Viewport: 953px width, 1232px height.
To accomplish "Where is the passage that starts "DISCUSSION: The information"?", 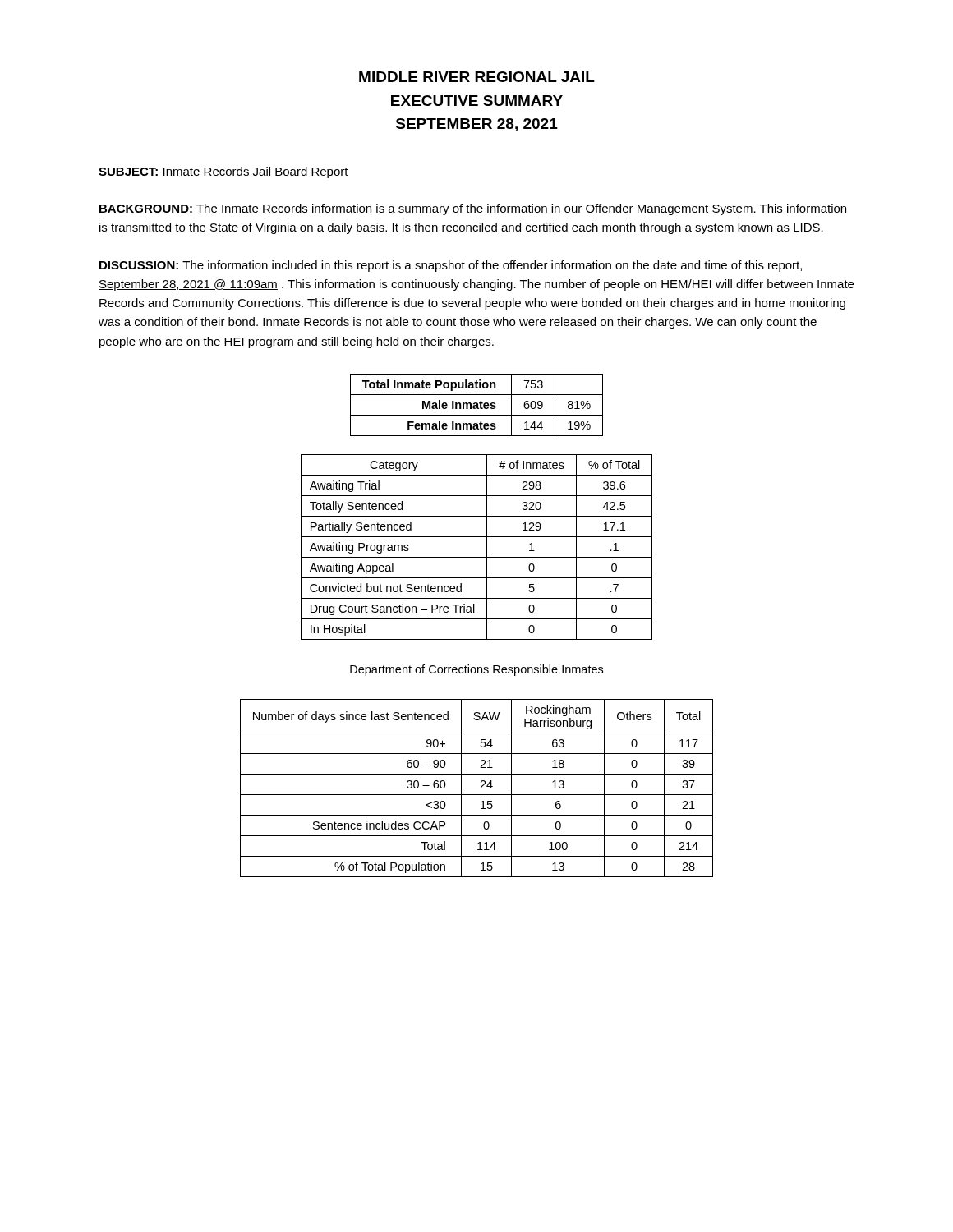I will 476,303.
